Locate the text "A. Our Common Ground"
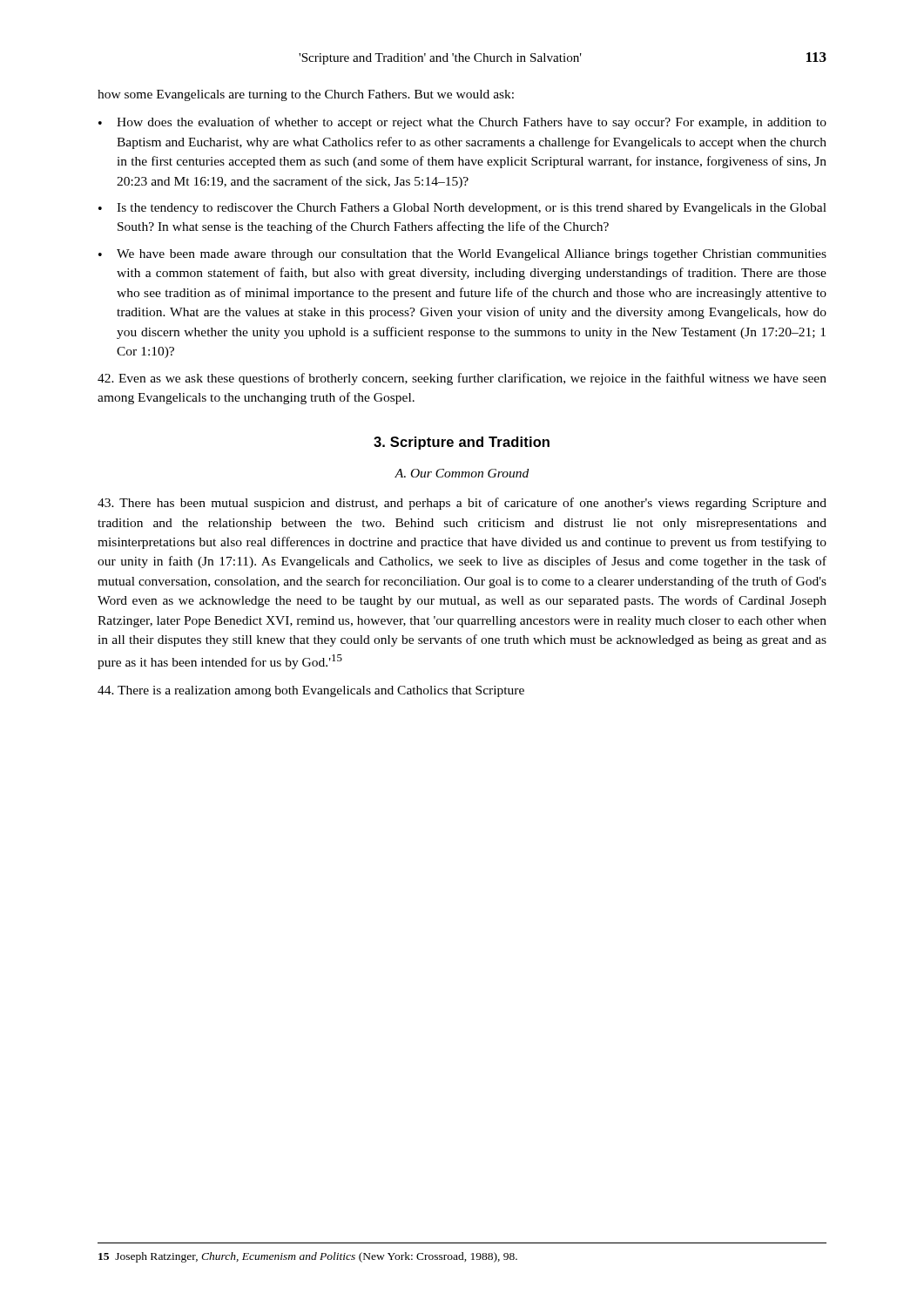Image resolution: width=924 pixels, height=1307 pixels. [x=462, y=472]
